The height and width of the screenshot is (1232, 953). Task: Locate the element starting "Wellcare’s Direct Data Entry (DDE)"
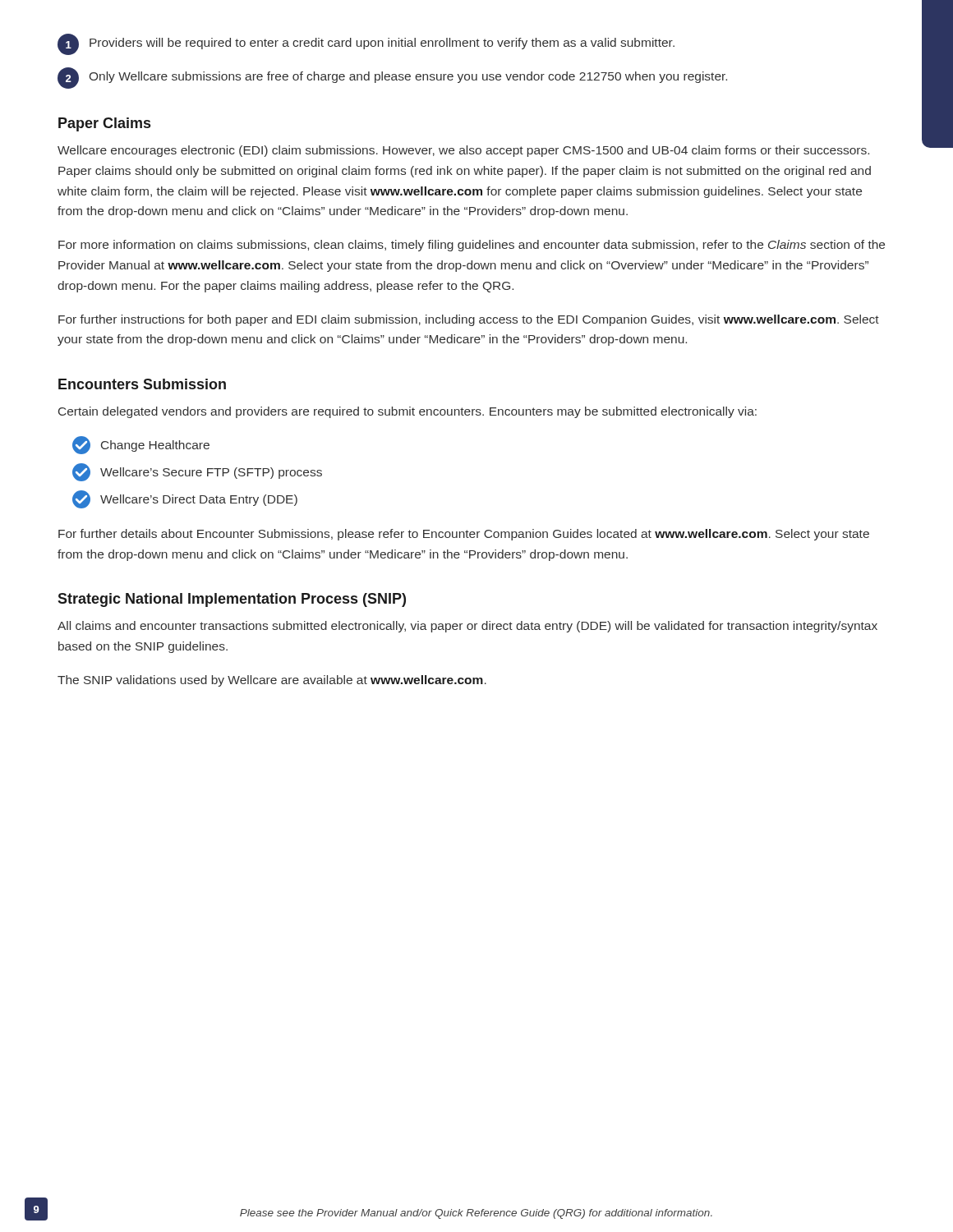[x=185, y=499]
